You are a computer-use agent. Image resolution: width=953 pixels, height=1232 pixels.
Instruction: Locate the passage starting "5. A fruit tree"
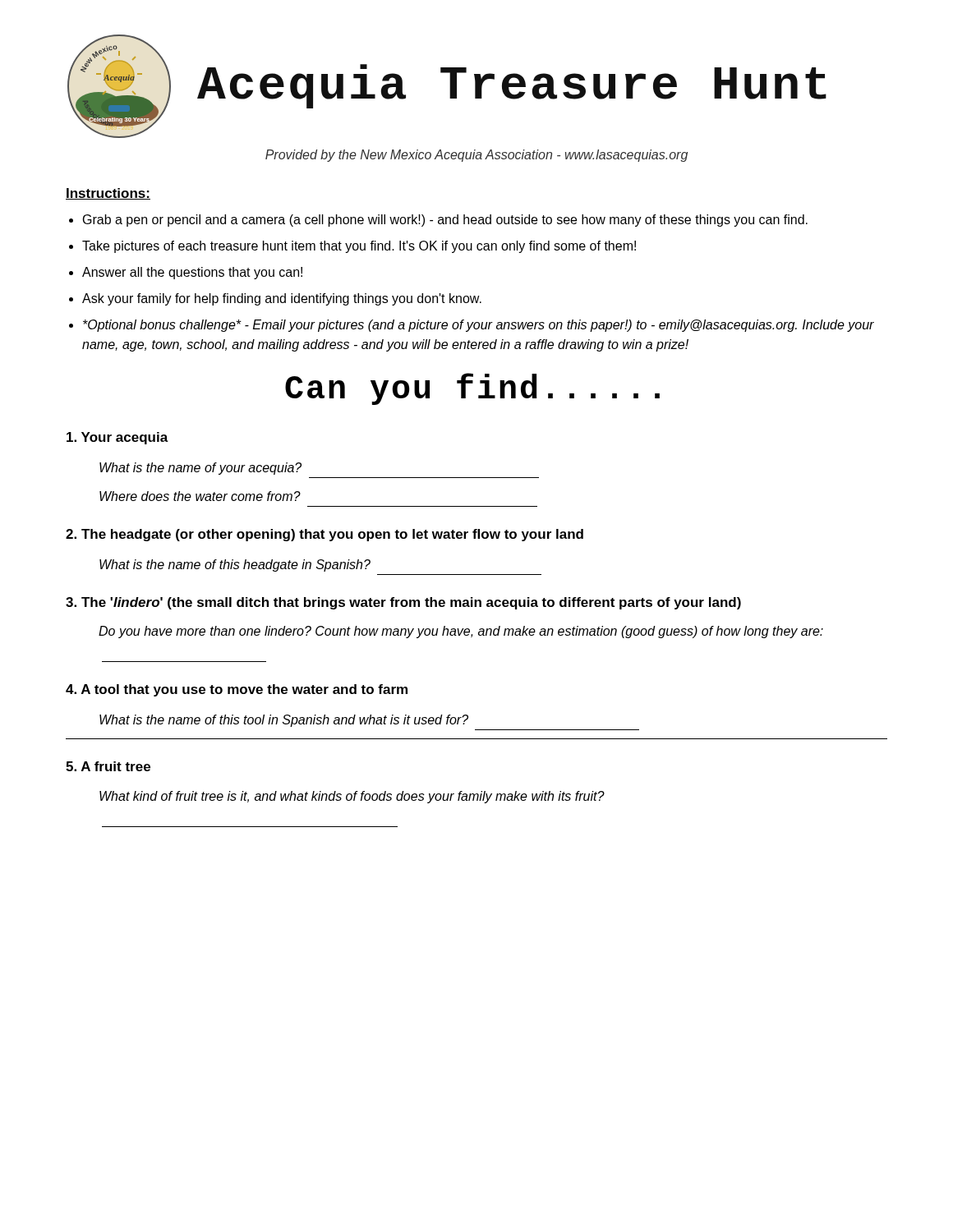108,766
